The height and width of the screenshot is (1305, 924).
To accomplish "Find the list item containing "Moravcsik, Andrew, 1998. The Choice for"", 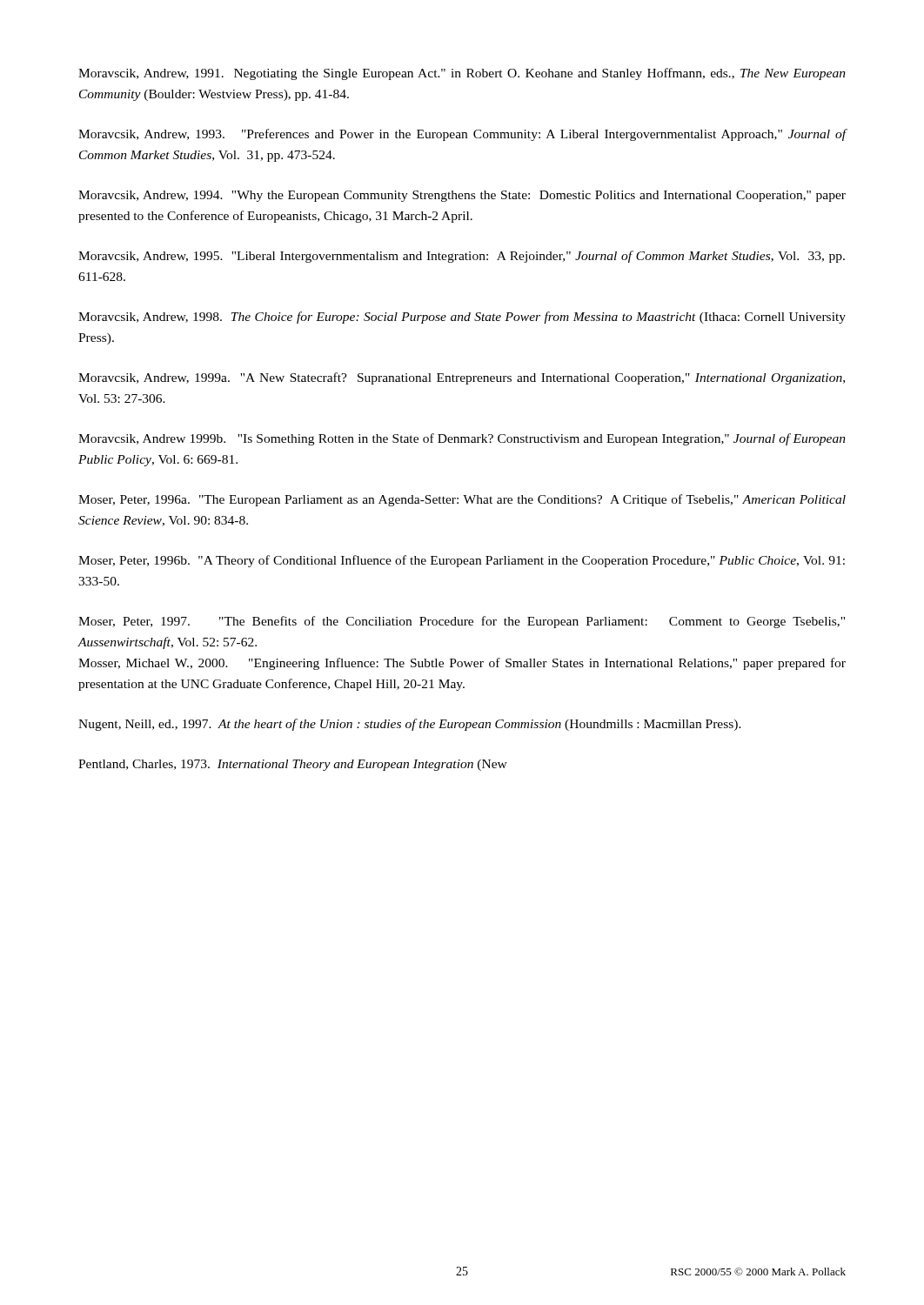I will (462, 327).
